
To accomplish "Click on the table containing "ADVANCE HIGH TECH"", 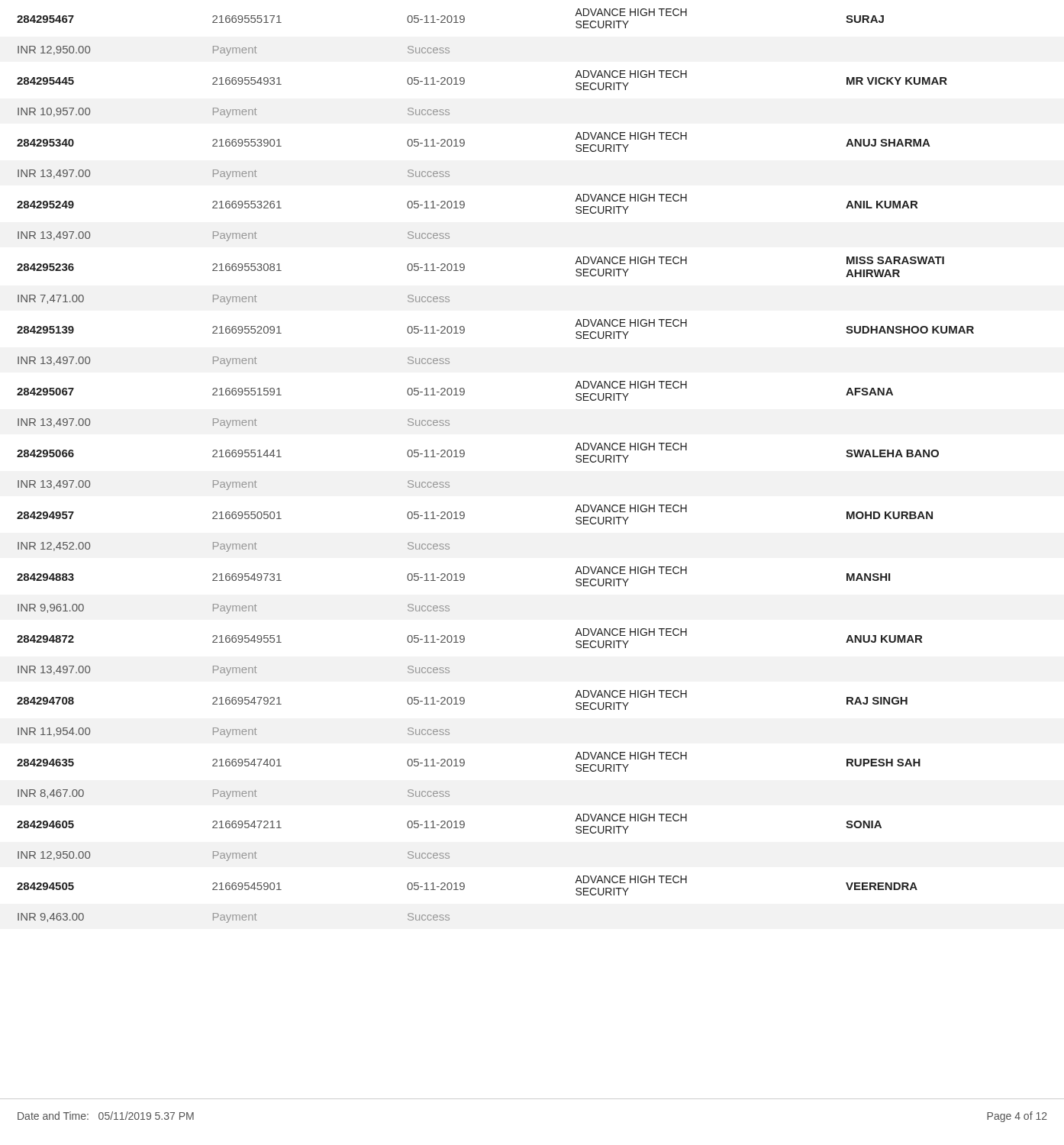I will [x=532, y=464].
